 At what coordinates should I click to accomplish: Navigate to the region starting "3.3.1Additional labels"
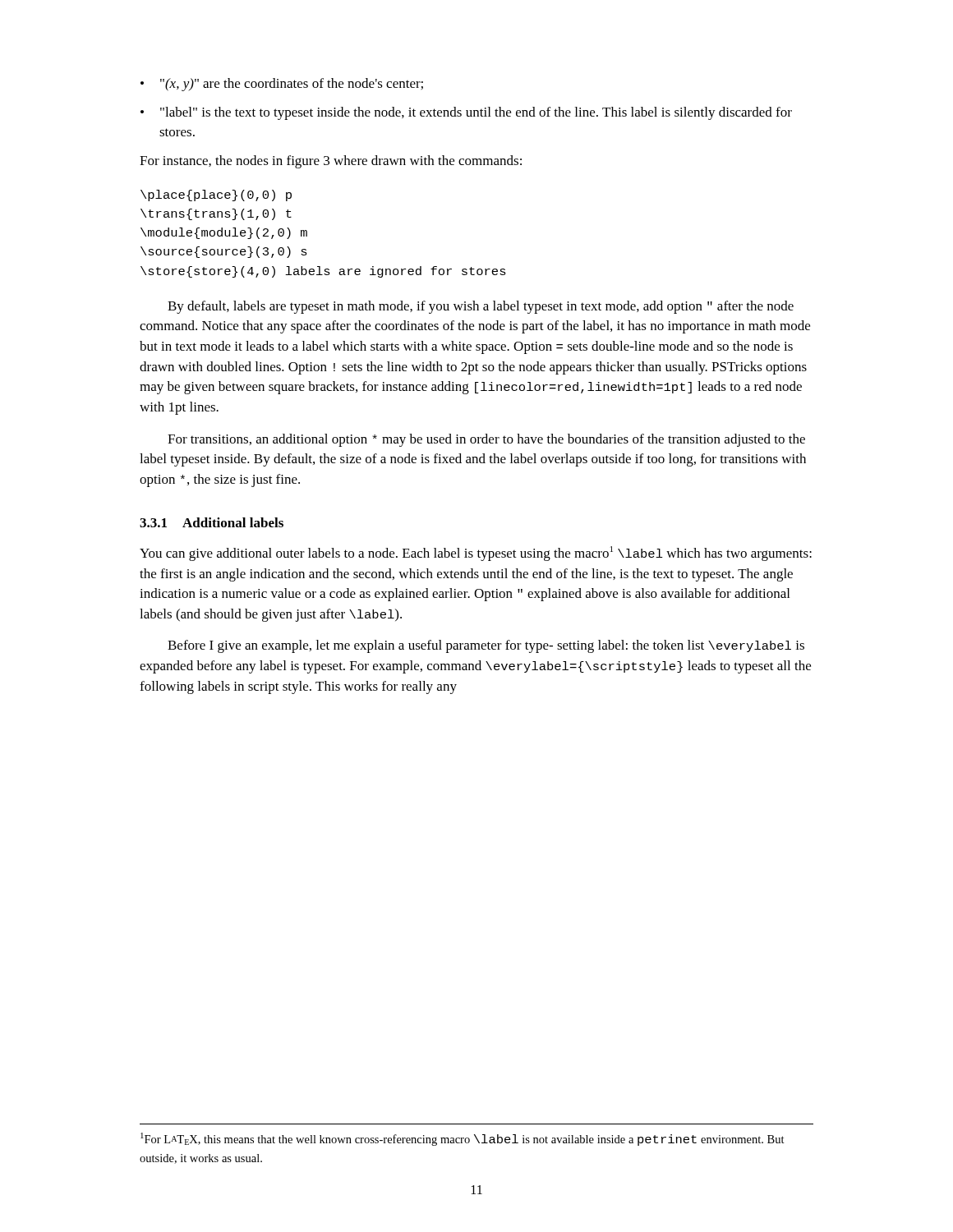point(212,522)
